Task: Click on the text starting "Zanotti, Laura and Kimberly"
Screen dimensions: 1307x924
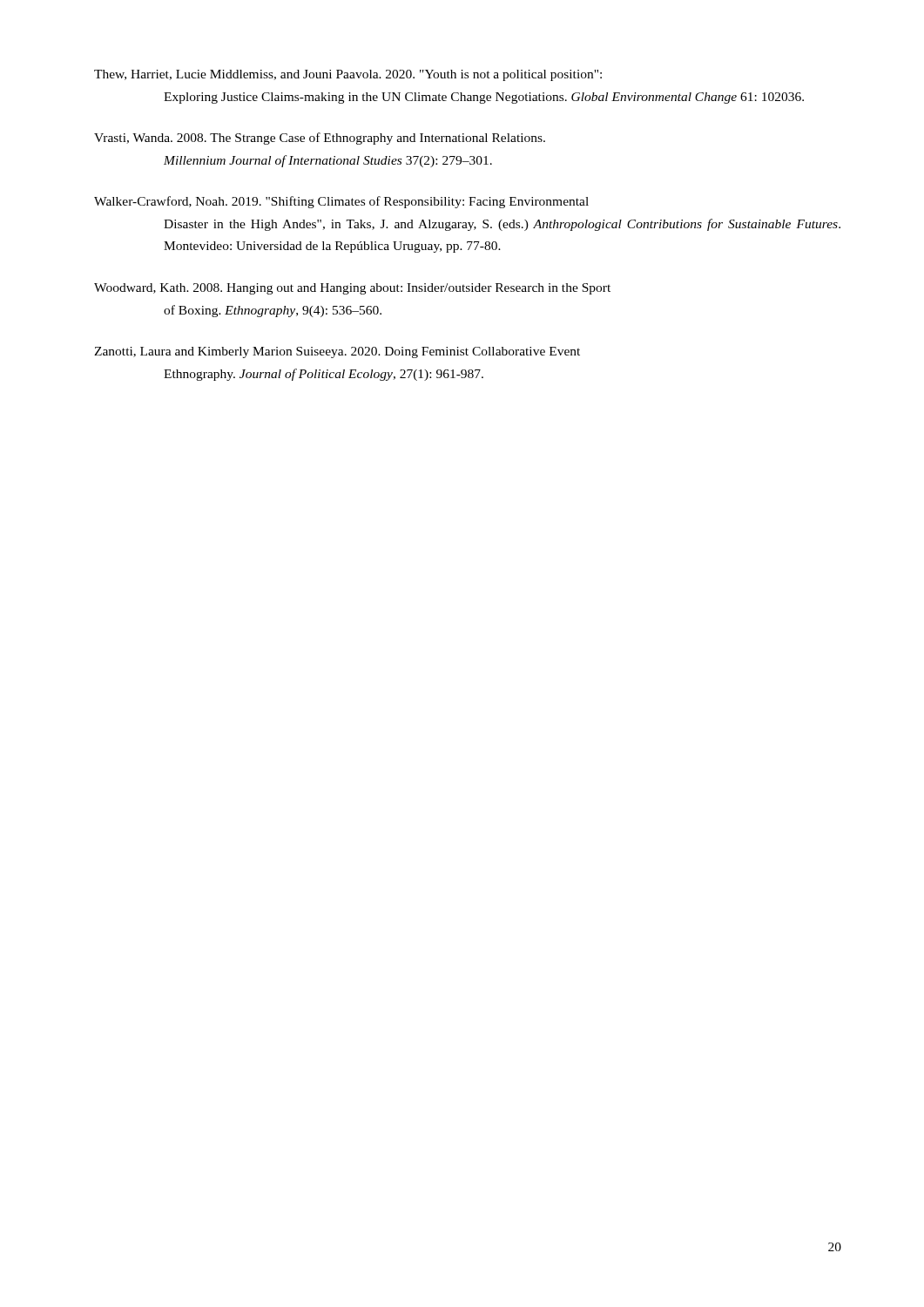Action: pyautogui.click(x=468, y=364)
